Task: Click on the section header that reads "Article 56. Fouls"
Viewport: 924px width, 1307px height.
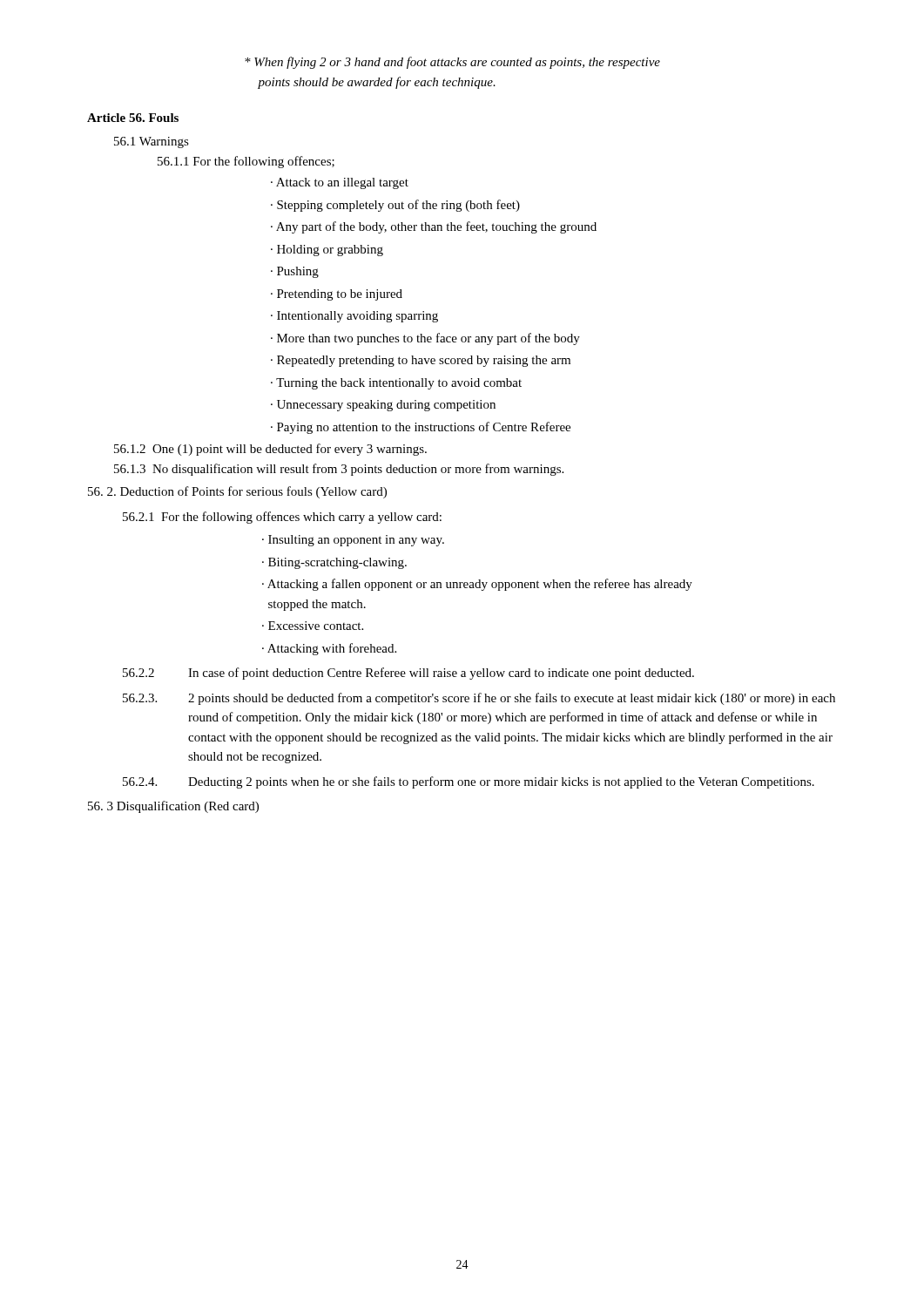Action: coord(133,118)
